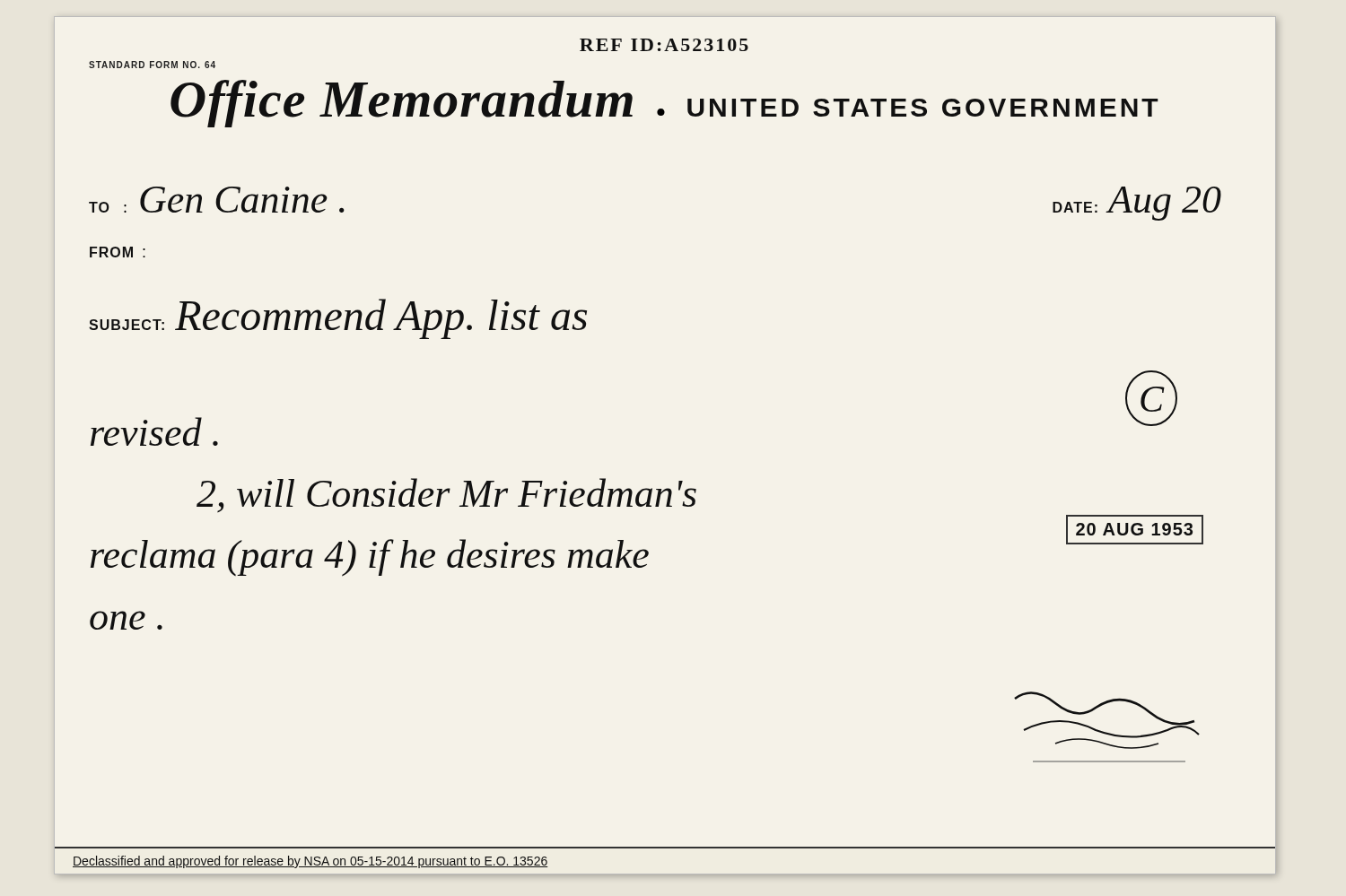The image size is (1346, 896).
Task: Point to the text block starting "SUBJECT: Recommend App."
Action: pyautogui.click(x=339, y=315)
